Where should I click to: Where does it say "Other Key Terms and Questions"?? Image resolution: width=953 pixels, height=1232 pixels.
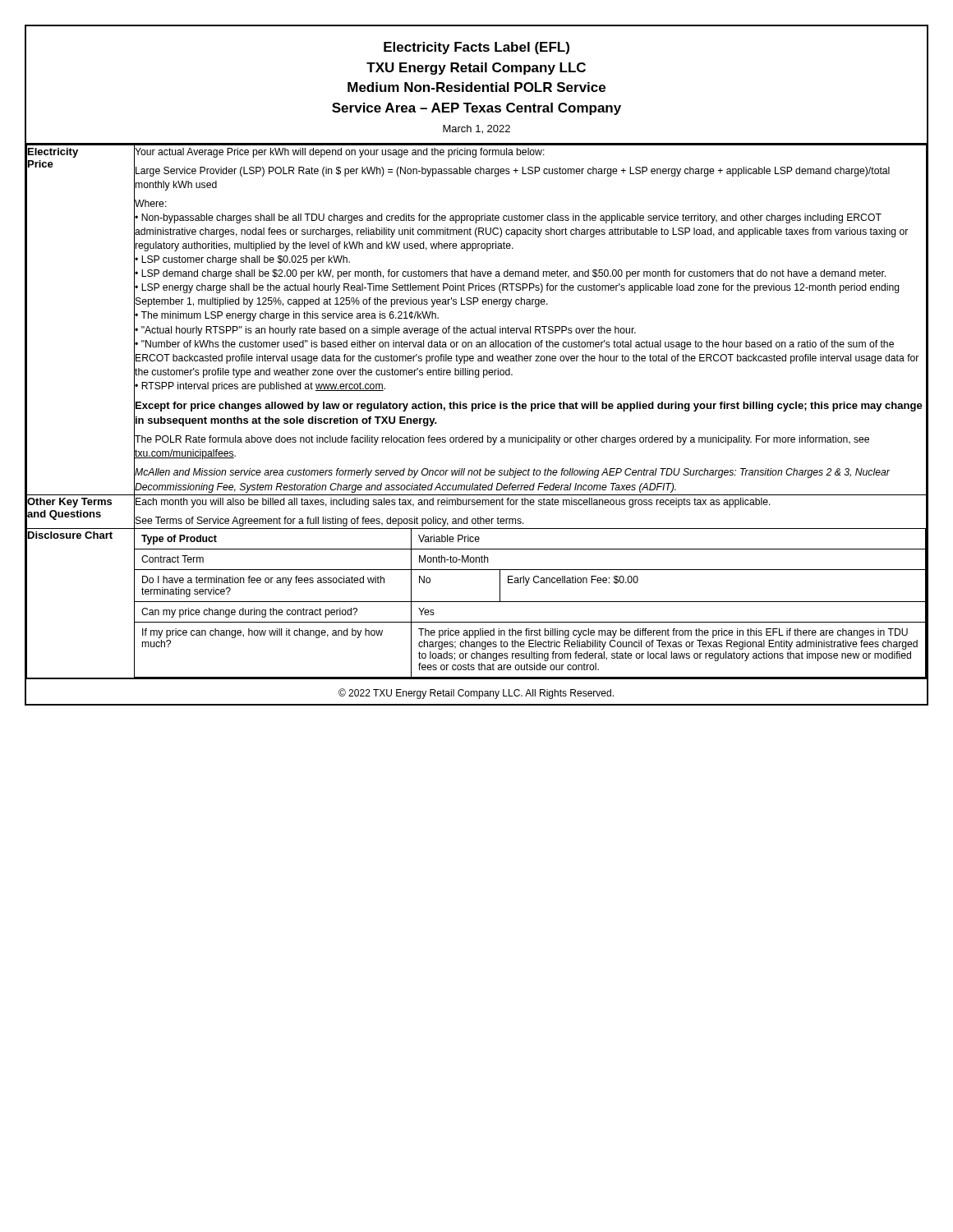pos(70,507)
